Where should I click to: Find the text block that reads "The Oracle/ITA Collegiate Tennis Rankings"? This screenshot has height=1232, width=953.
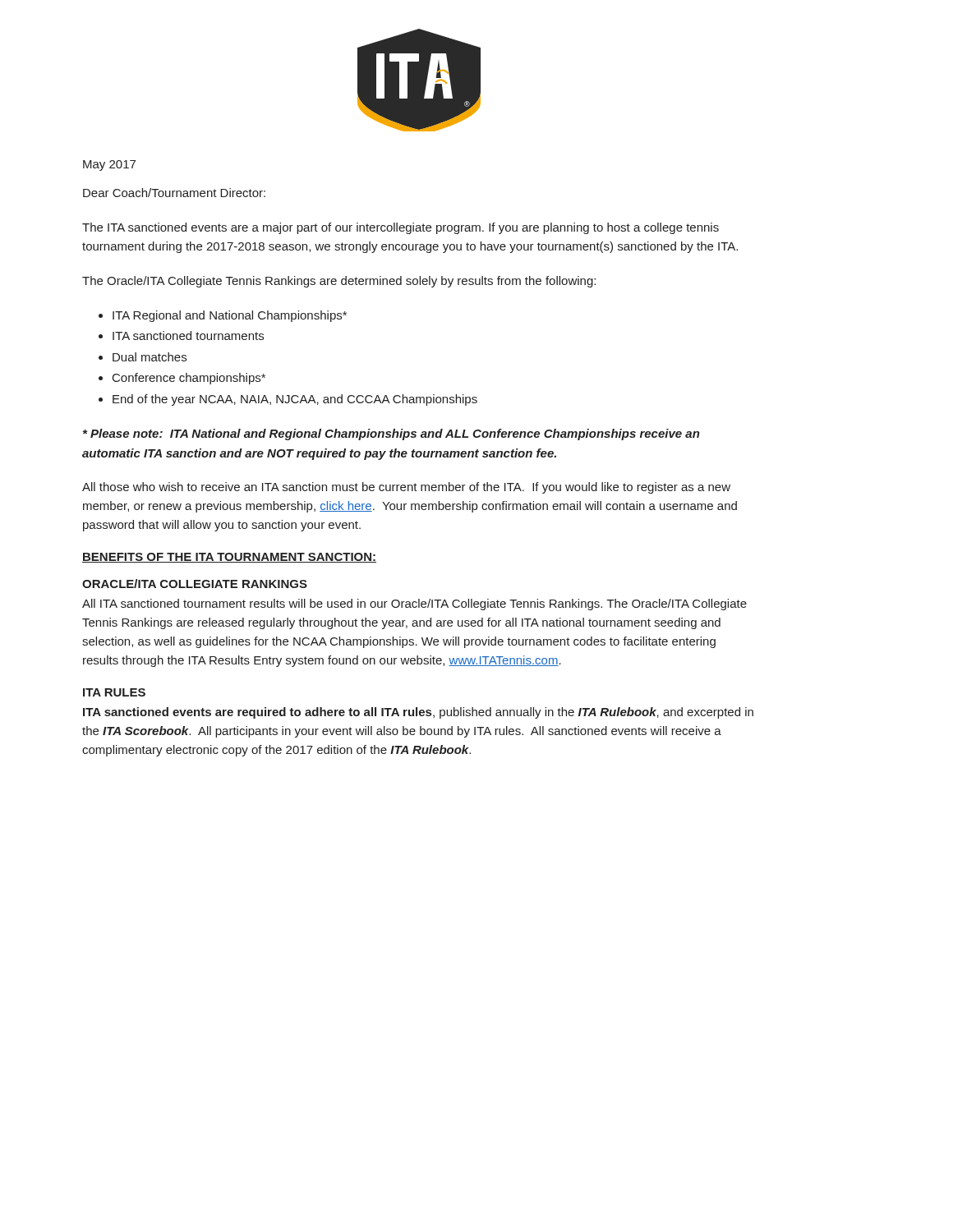(x=339, y=280)
